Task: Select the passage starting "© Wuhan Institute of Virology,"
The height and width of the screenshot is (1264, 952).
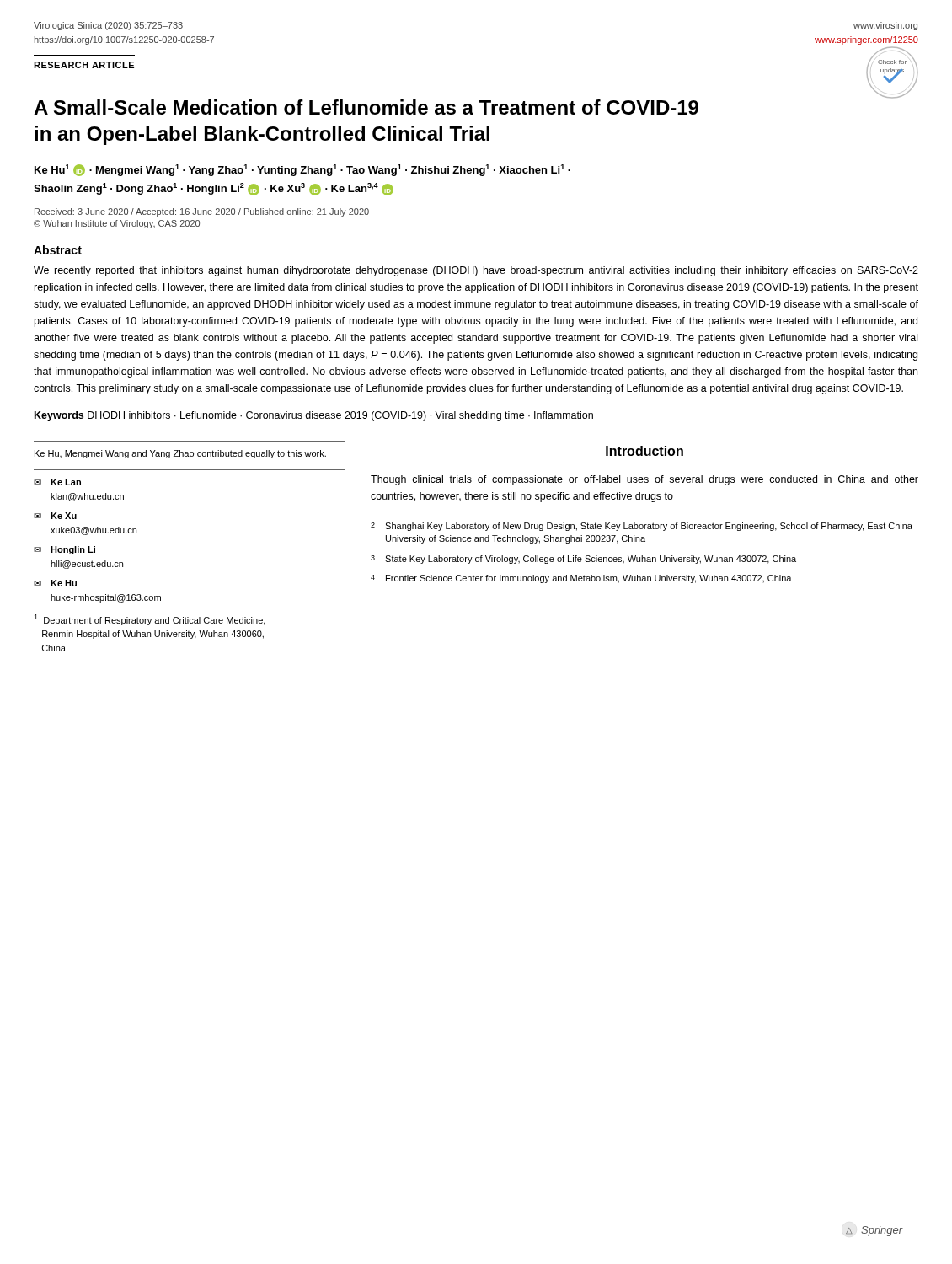Action: tap(117, 223)
